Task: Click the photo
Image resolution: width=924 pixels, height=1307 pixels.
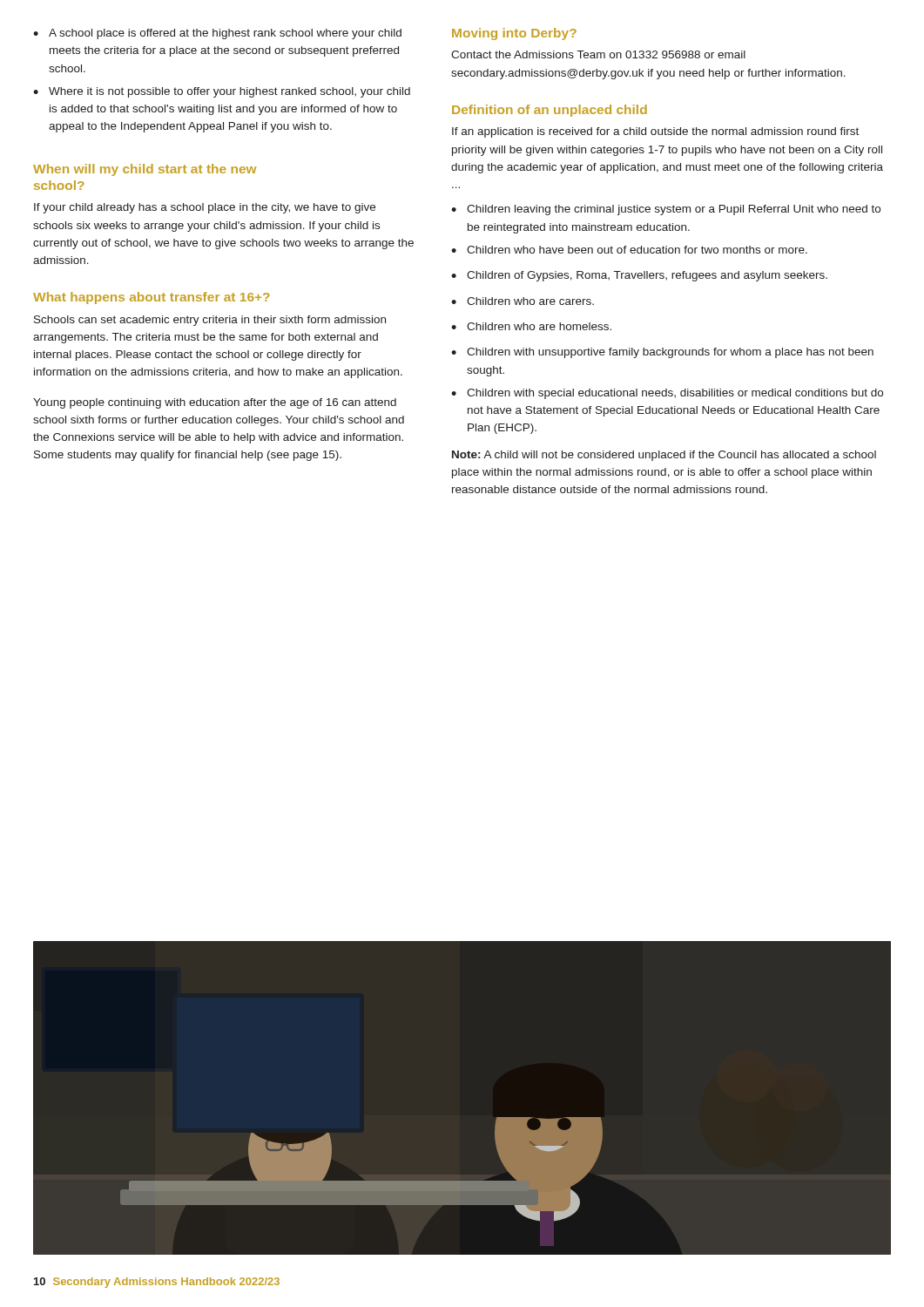Action: click(x=462, y=1098)
